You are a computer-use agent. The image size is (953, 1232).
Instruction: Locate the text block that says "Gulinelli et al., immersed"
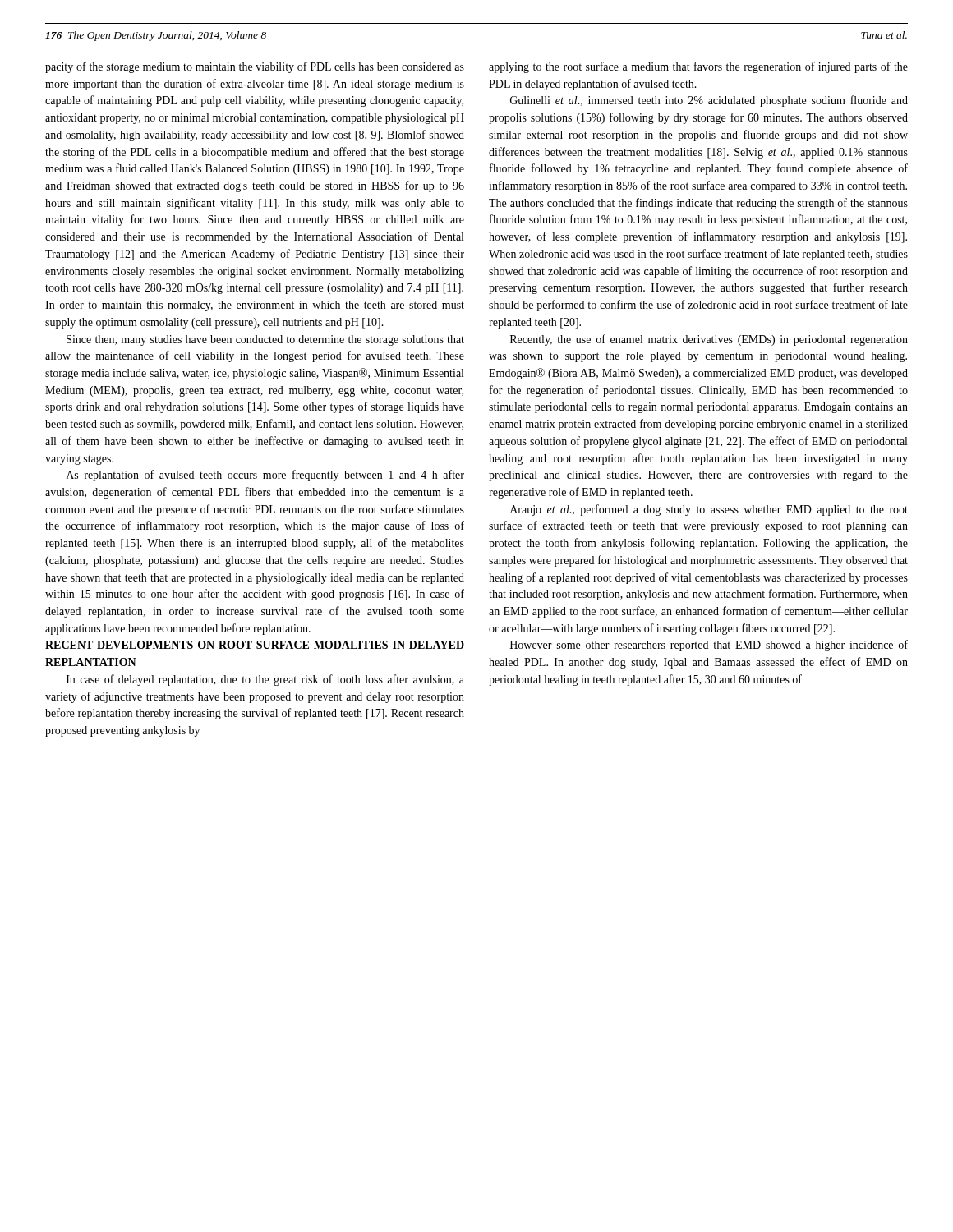coord(698,212)
